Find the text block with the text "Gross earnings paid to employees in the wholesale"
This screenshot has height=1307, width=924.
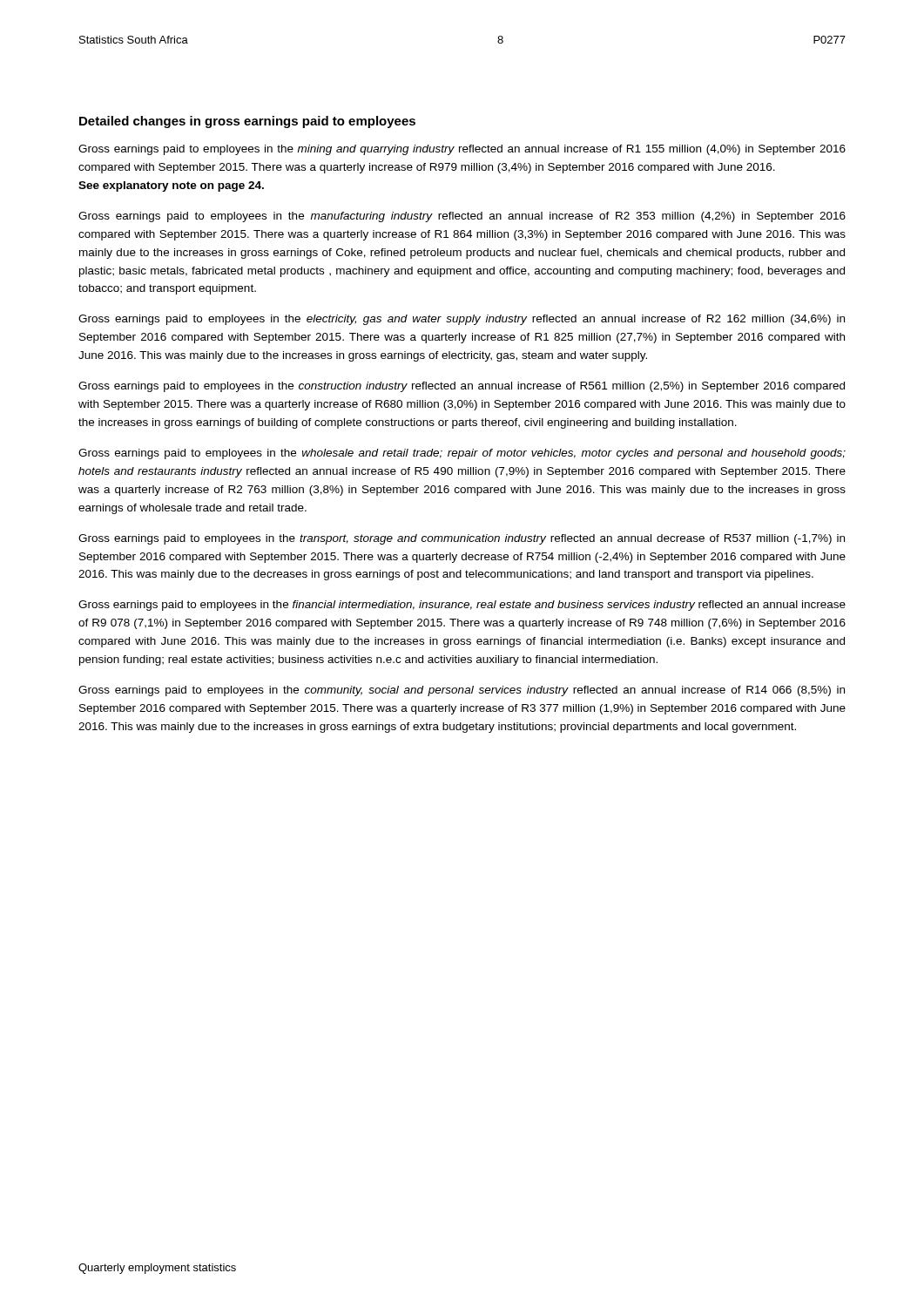click(x=462, y=480)
